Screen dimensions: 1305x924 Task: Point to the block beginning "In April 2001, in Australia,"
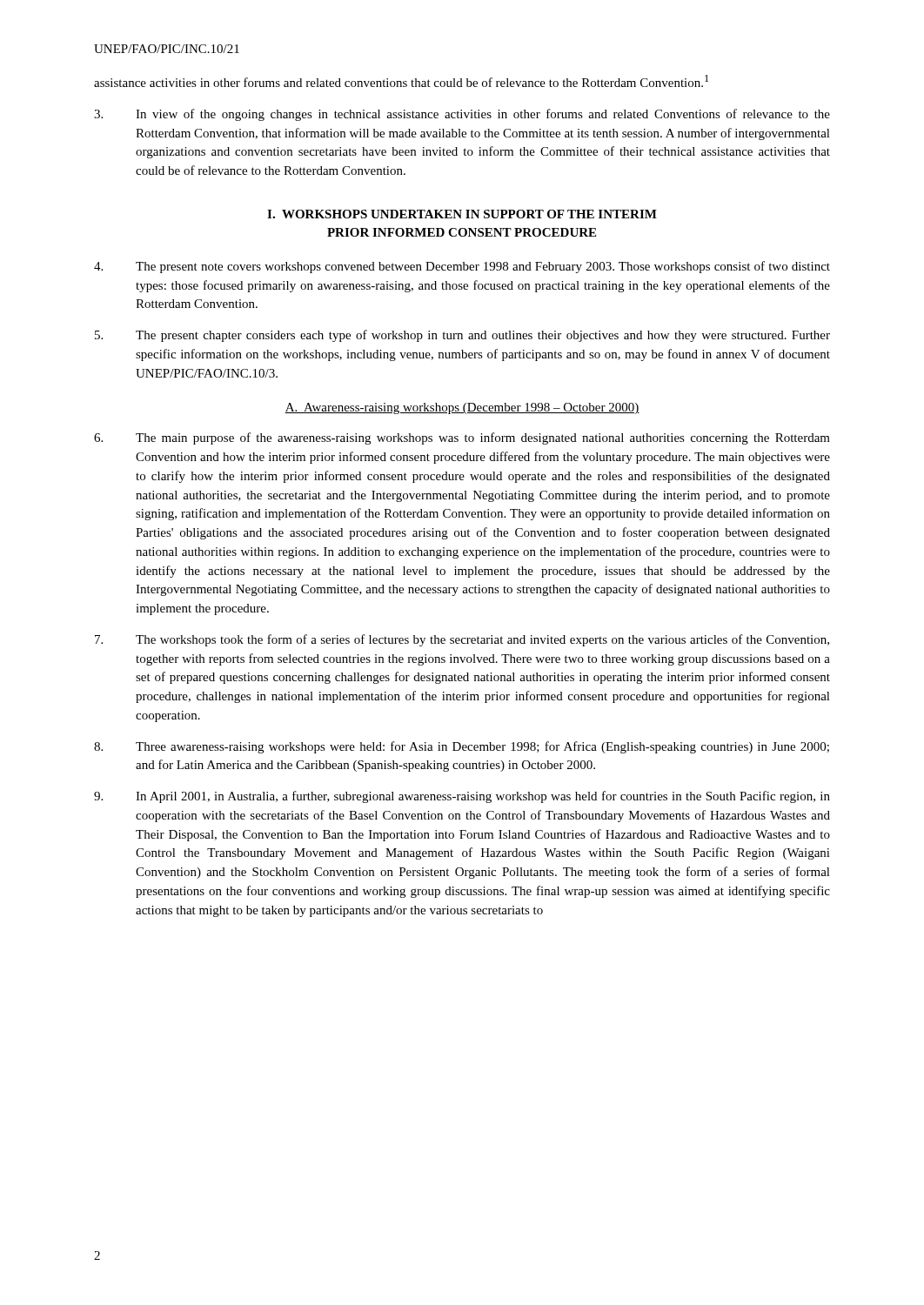click(462, 854)
